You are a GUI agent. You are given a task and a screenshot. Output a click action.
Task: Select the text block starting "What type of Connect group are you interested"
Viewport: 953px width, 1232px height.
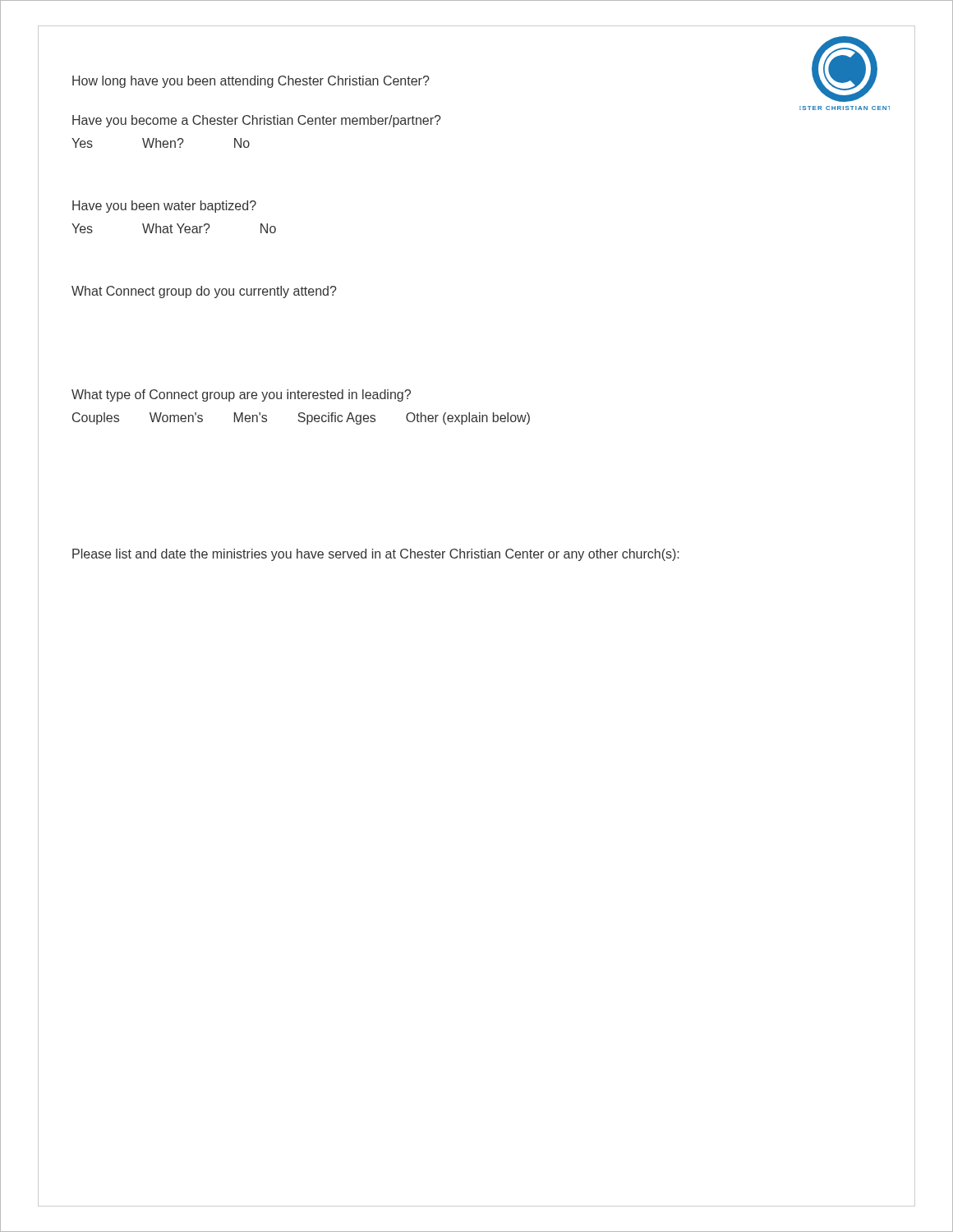click(476, 407)
